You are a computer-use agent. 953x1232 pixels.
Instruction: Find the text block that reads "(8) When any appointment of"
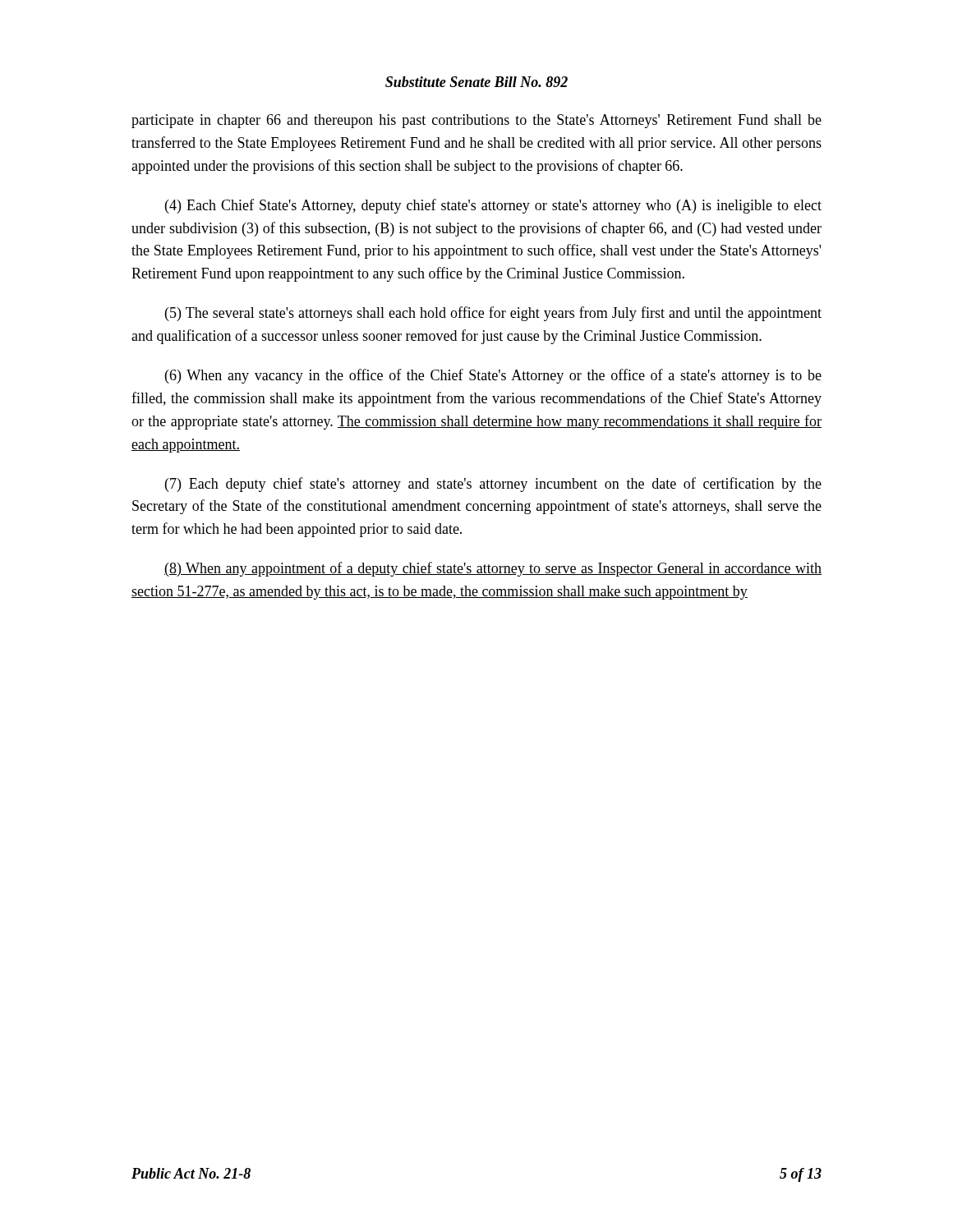coord(476,580)
